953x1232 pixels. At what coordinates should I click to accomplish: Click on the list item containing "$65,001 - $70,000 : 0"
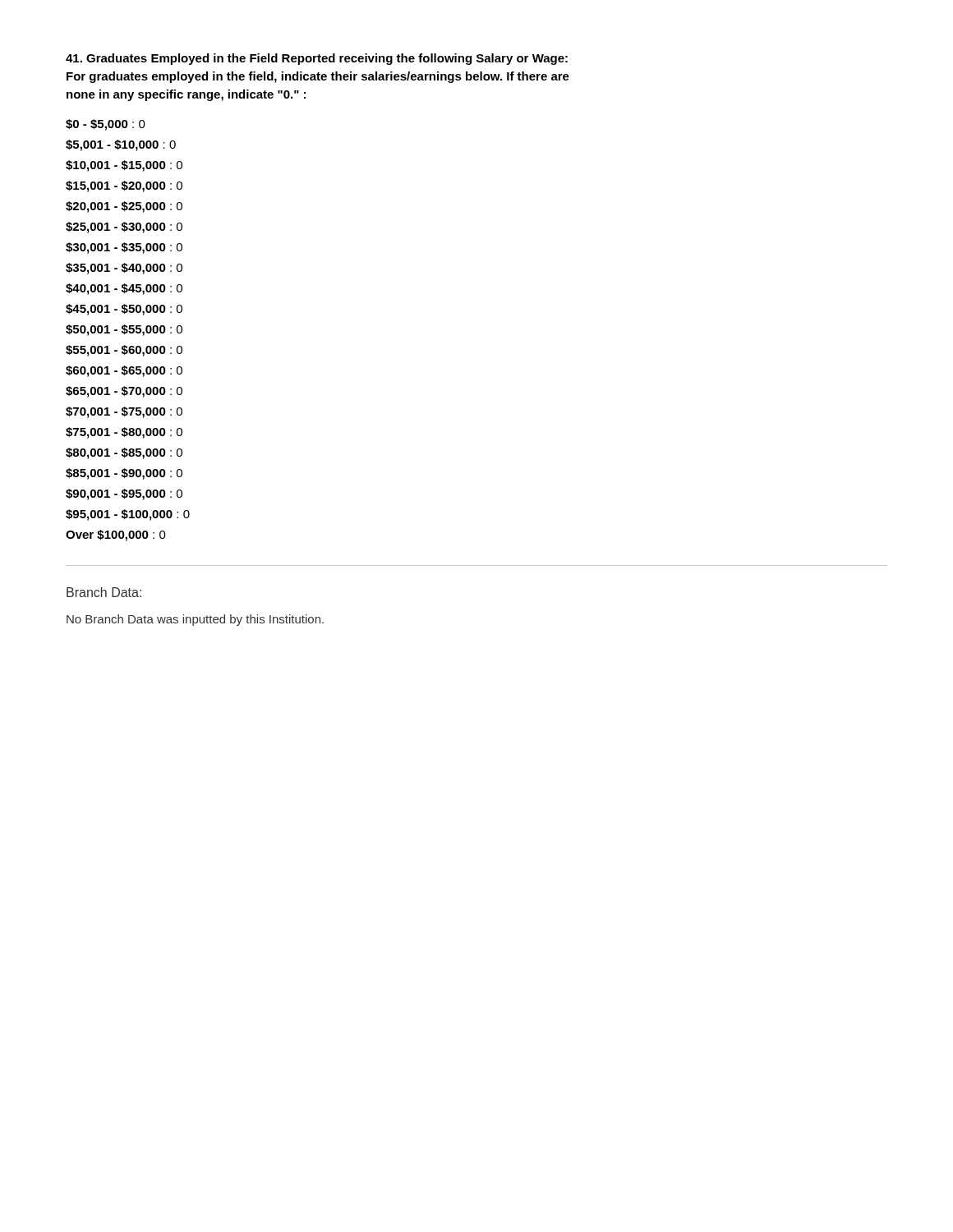[124, 391]
